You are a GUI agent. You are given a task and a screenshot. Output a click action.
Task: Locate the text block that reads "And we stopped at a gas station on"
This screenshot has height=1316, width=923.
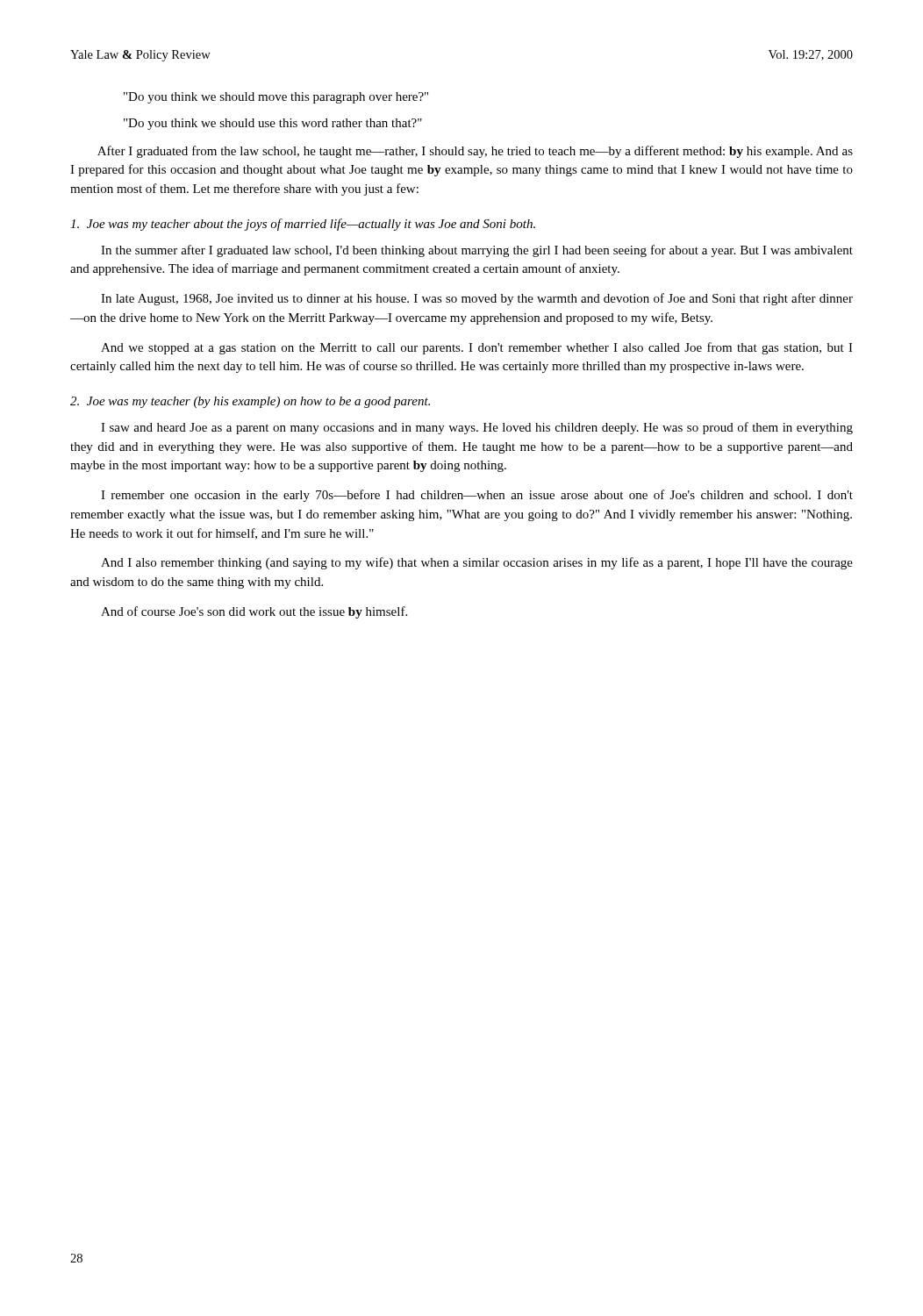(462, 357)
